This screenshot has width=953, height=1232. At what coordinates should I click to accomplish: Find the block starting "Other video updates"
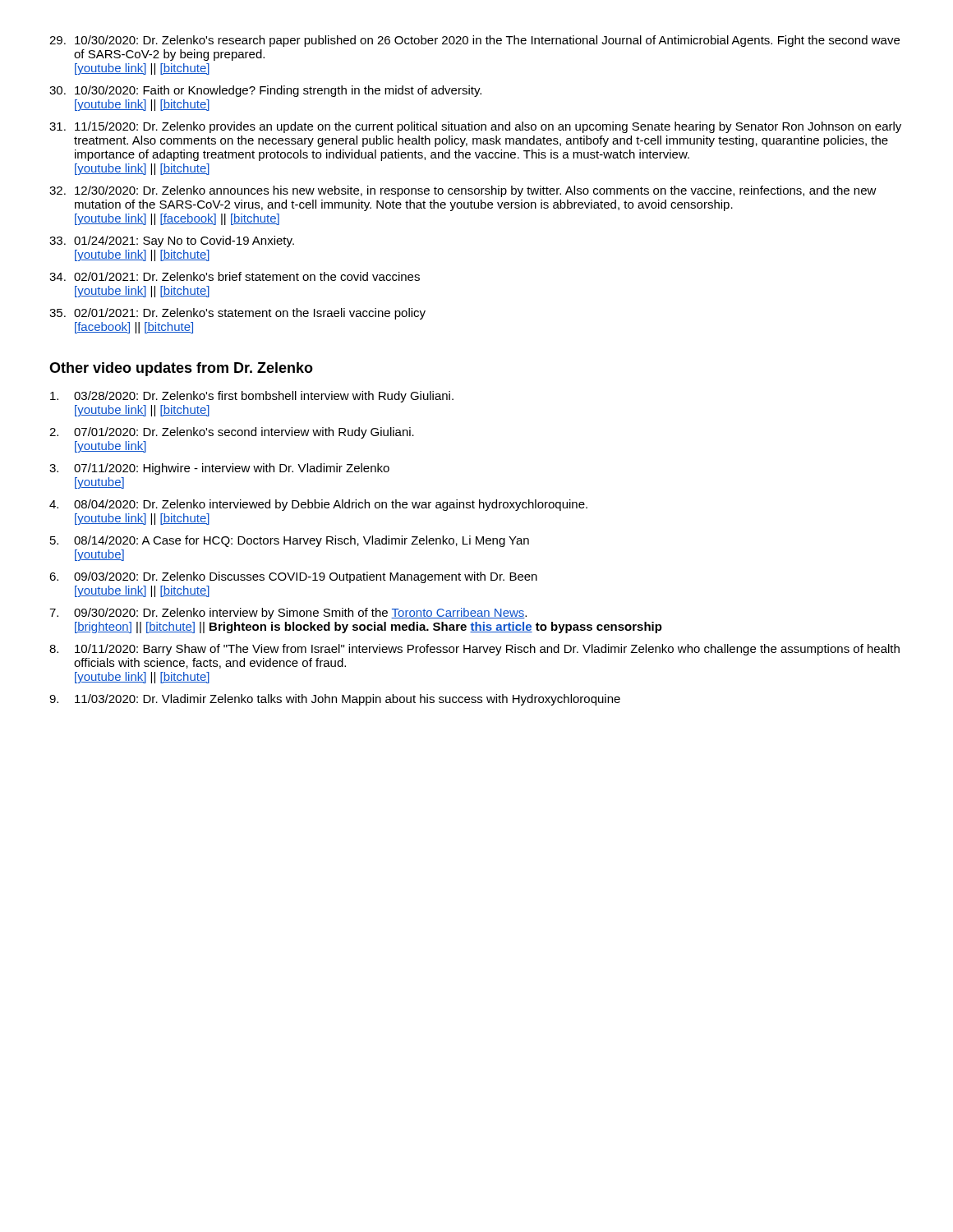(x=181, y=368)
